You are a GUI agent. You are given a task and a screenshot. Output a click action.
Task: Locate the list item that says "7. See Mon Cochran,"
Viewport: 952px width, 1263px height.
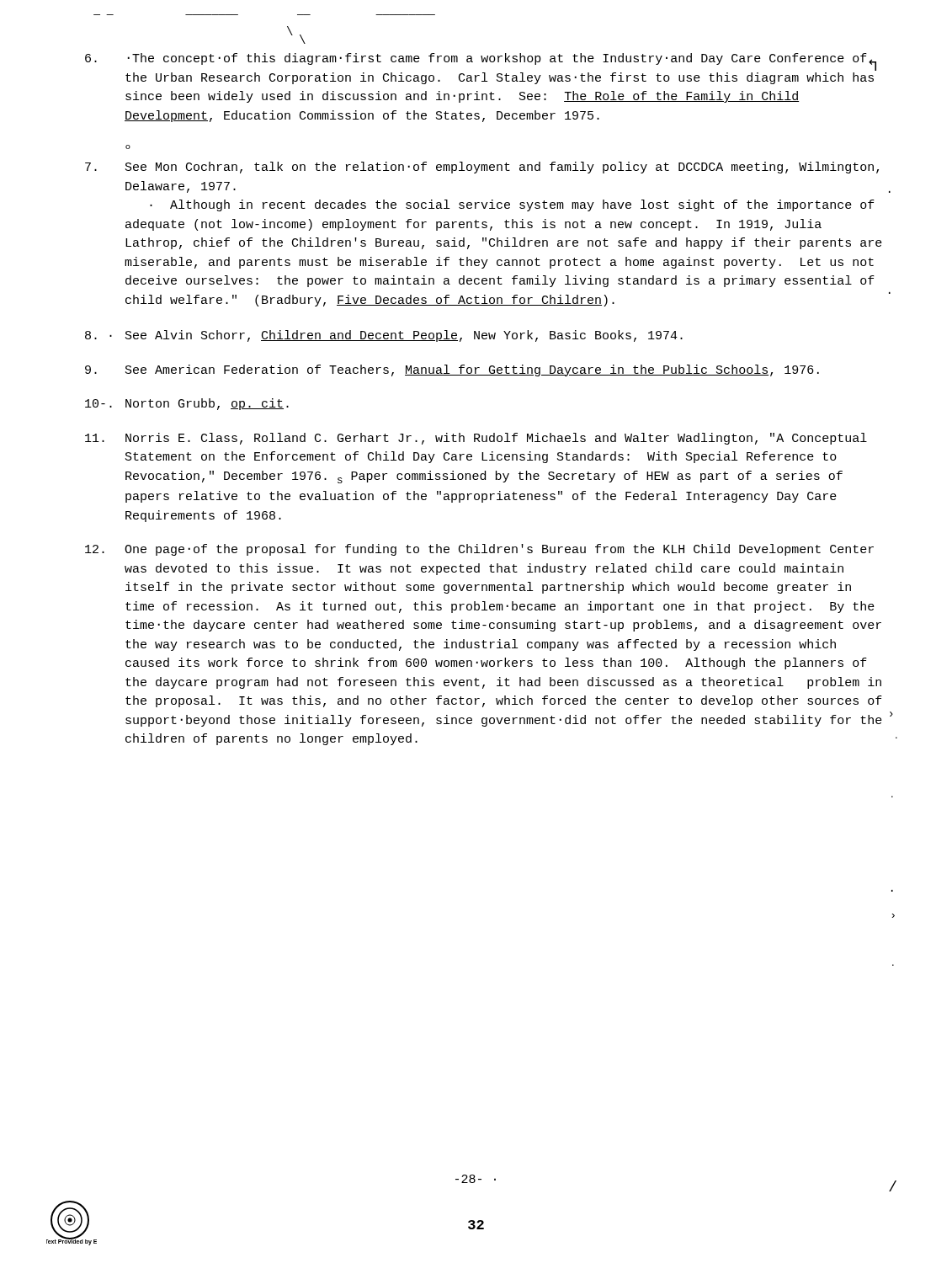tap(484, 235)
